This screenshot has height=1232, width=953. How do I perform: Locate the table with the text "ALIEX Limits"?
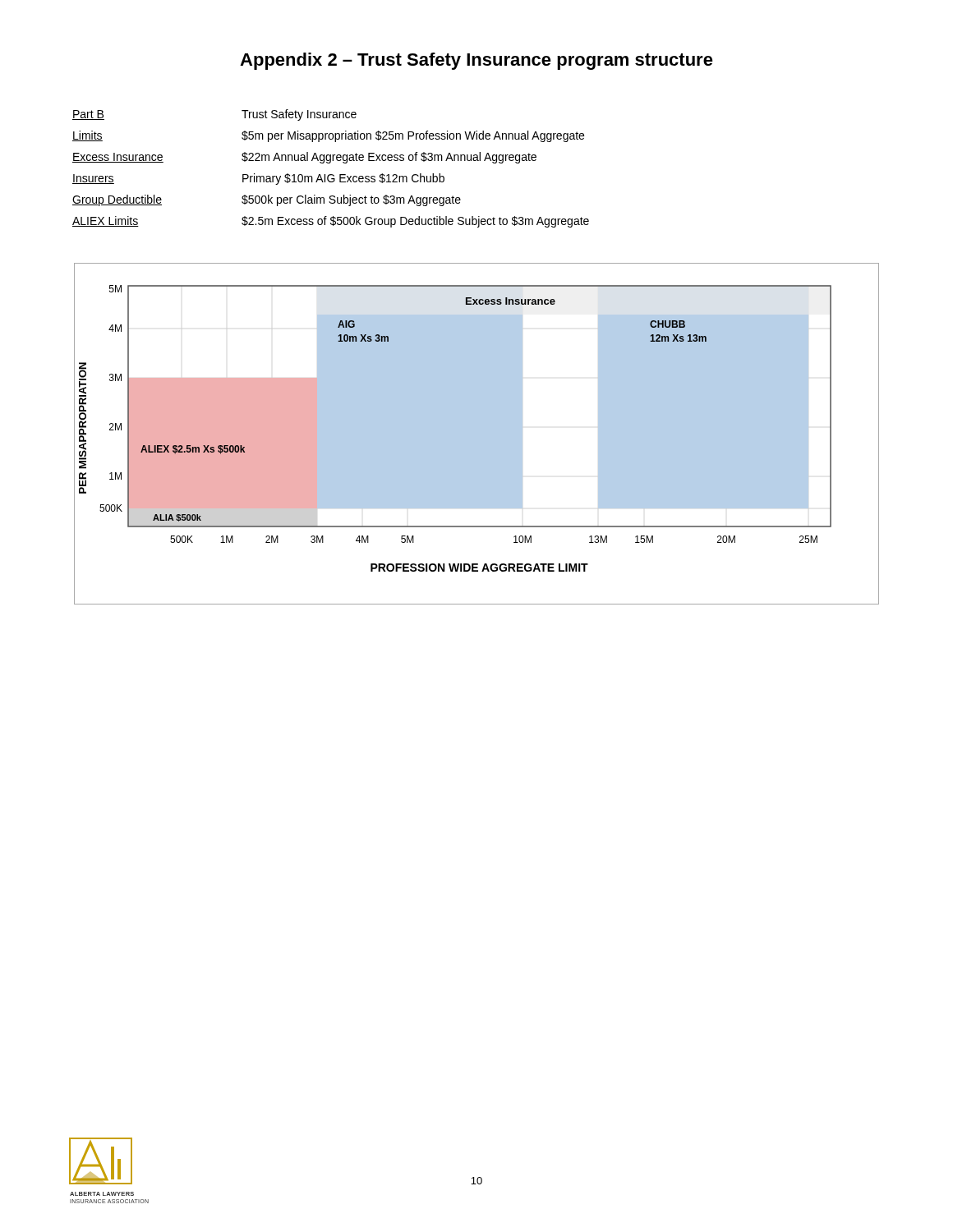tap(476, 168)
